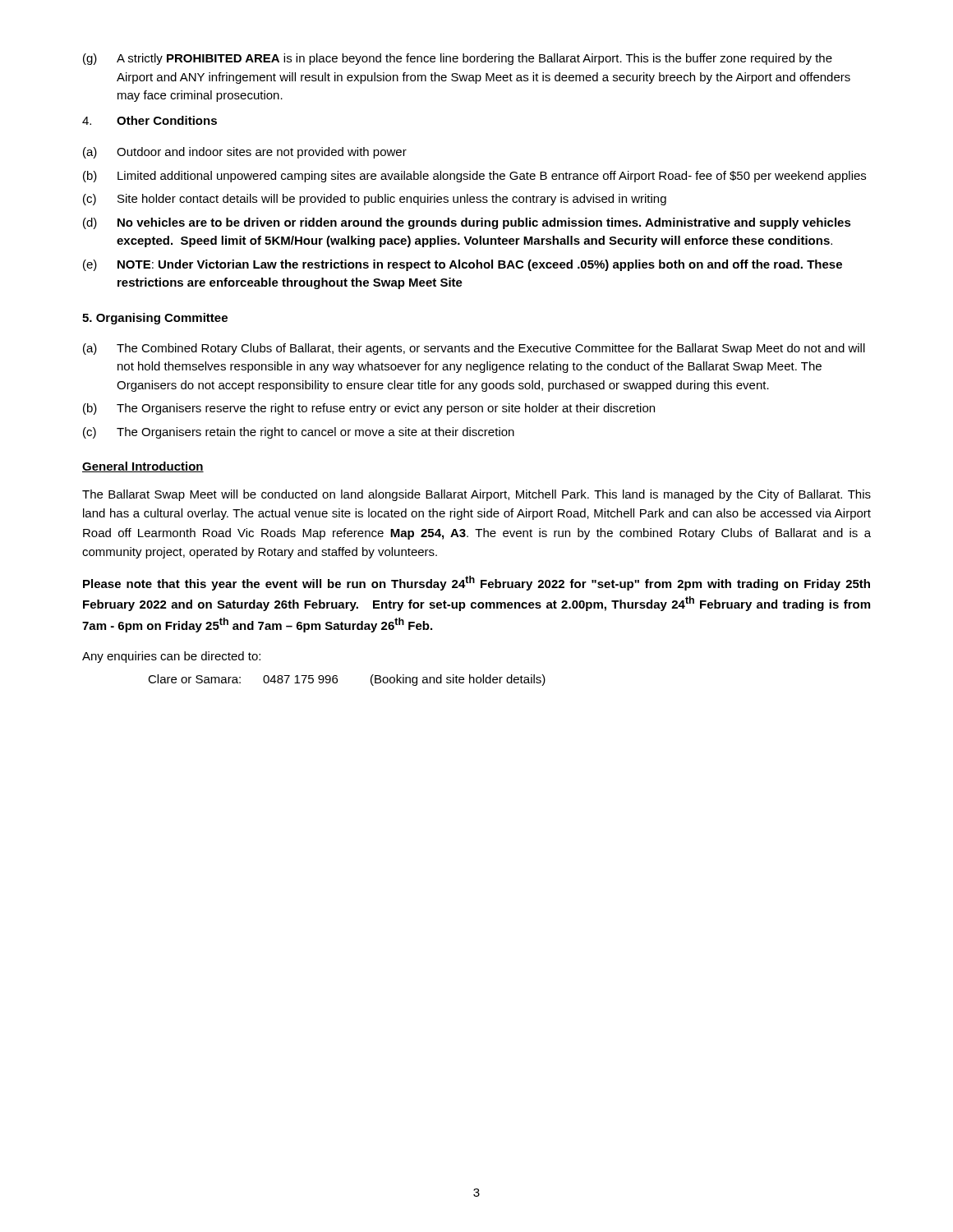The image size is (953, 1232).
Task: Point to the text block starting "(e) NOTE: Under Victorian Law the restrictions in"
Action: [476, 274]
